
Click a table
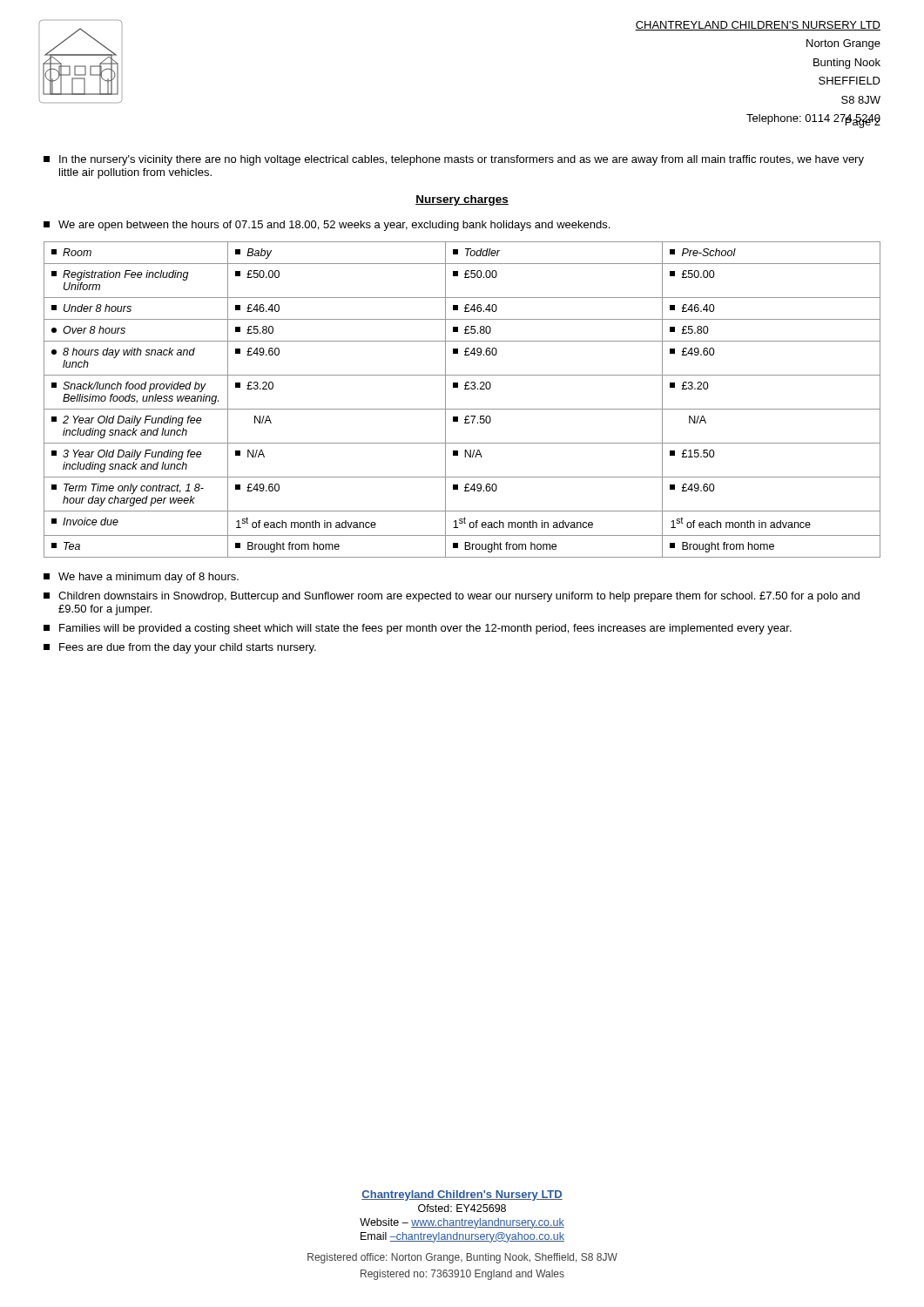462,400
